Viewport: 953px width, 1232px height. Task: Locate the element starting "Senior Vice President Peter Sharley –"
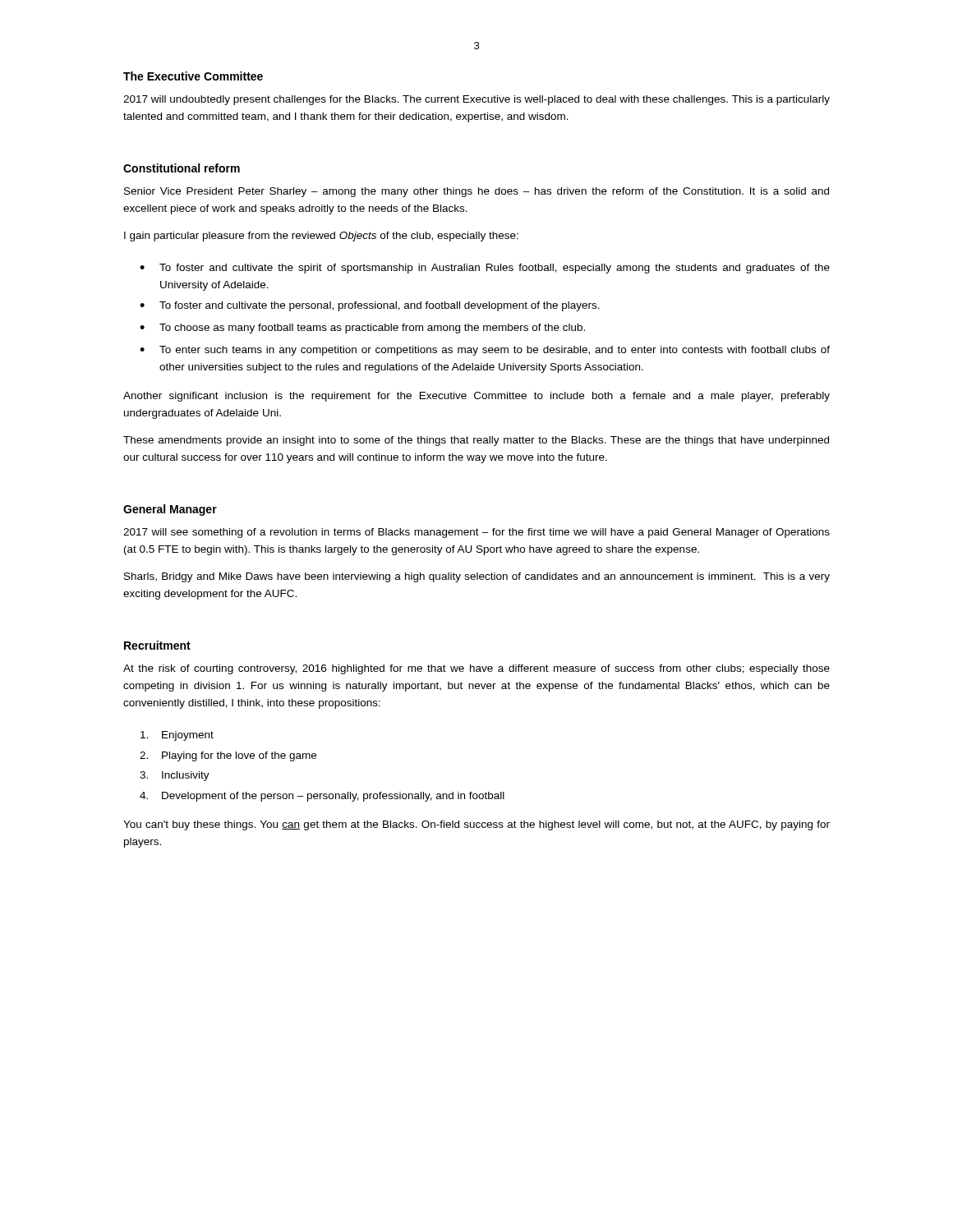(476, 199)
